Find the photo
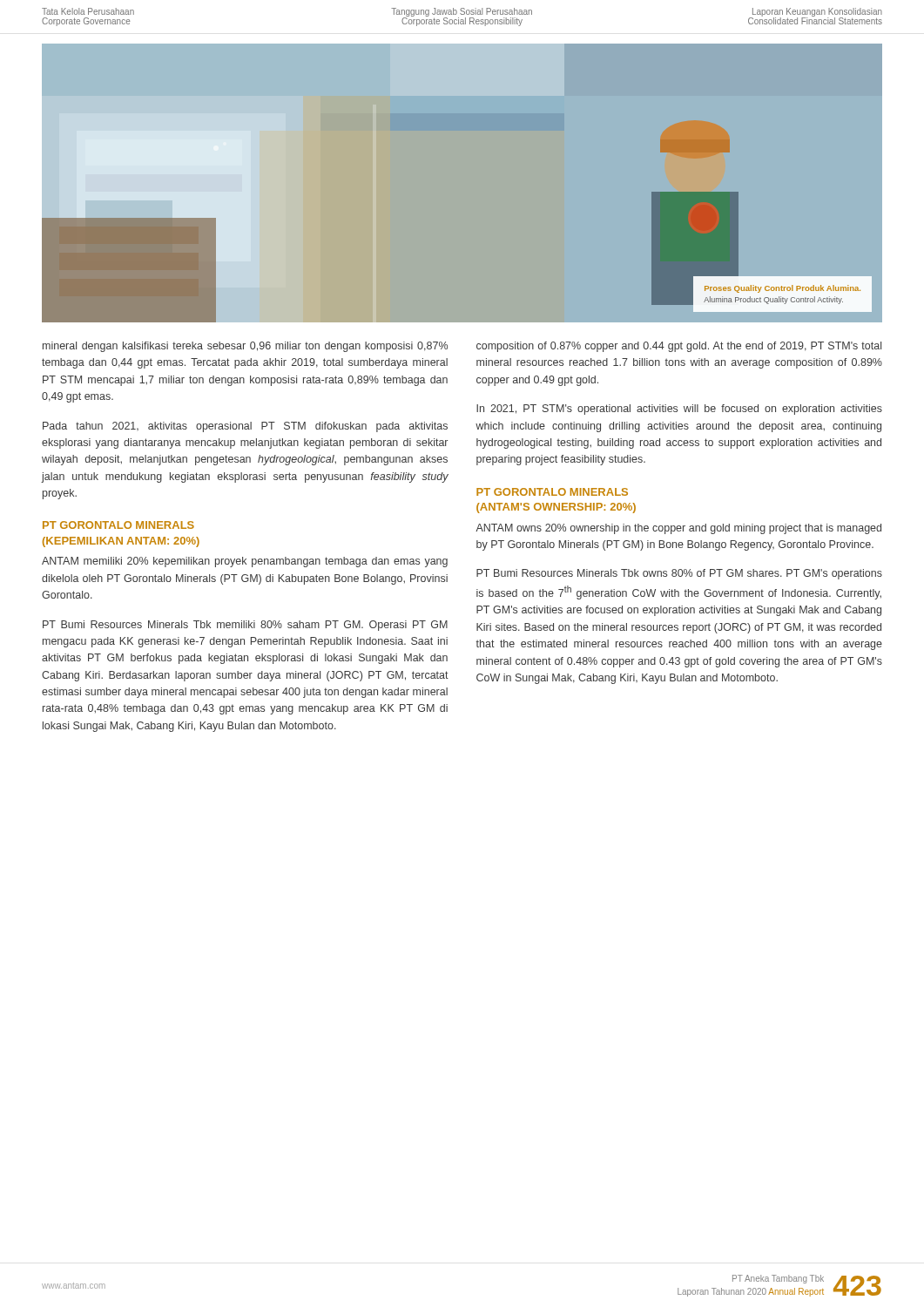The width and height of the screenshot is (924, 1307). 462,183
